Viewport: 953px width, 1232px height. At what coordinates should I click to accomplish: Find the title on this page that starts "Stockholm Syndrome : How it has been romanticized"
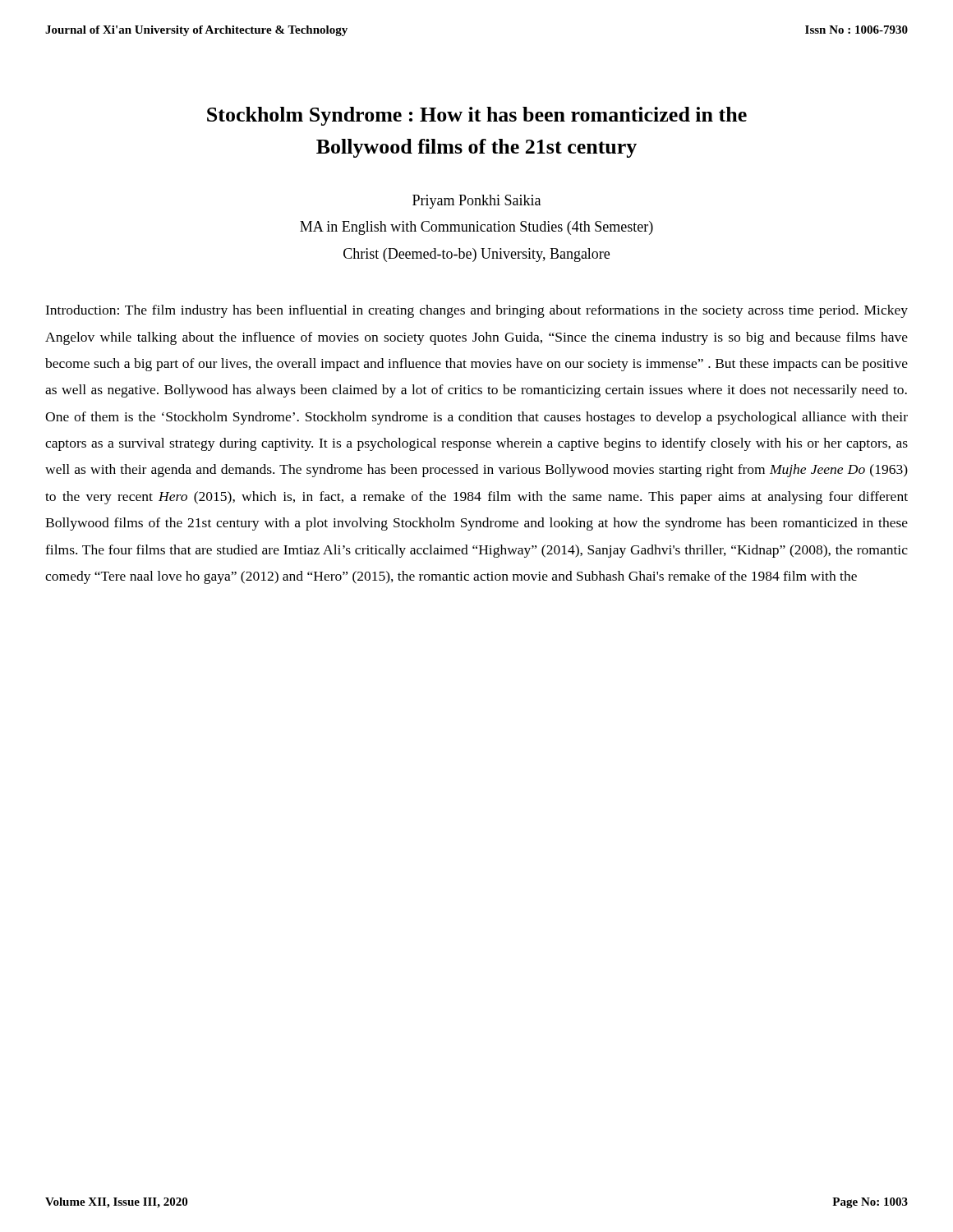point(476,131)
